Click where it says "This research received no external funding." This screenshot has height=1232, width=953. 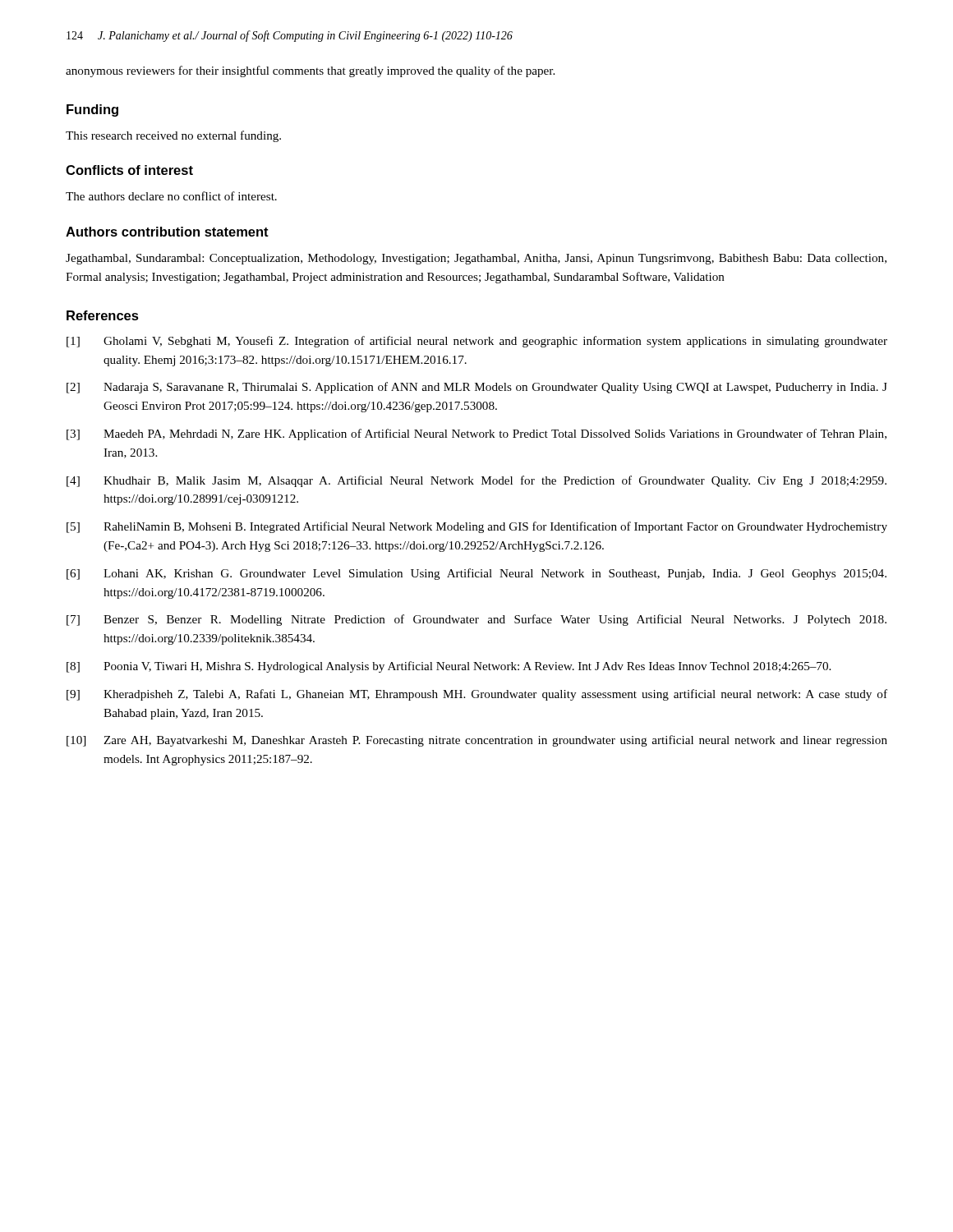(174, 135)
